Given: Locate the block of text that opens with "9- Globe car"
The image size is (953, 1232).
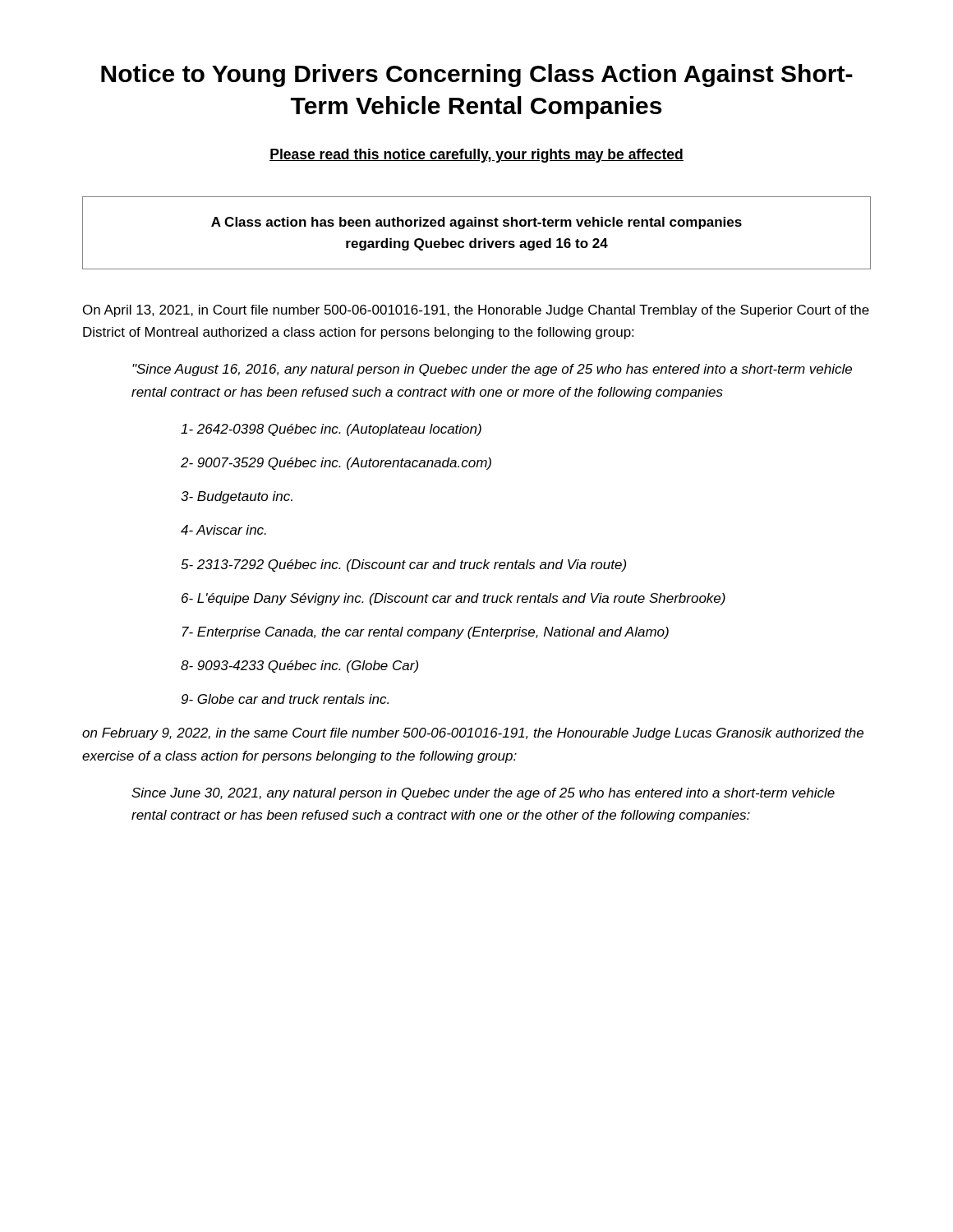Looking at the screenshot, I should (x=285, y=699).
